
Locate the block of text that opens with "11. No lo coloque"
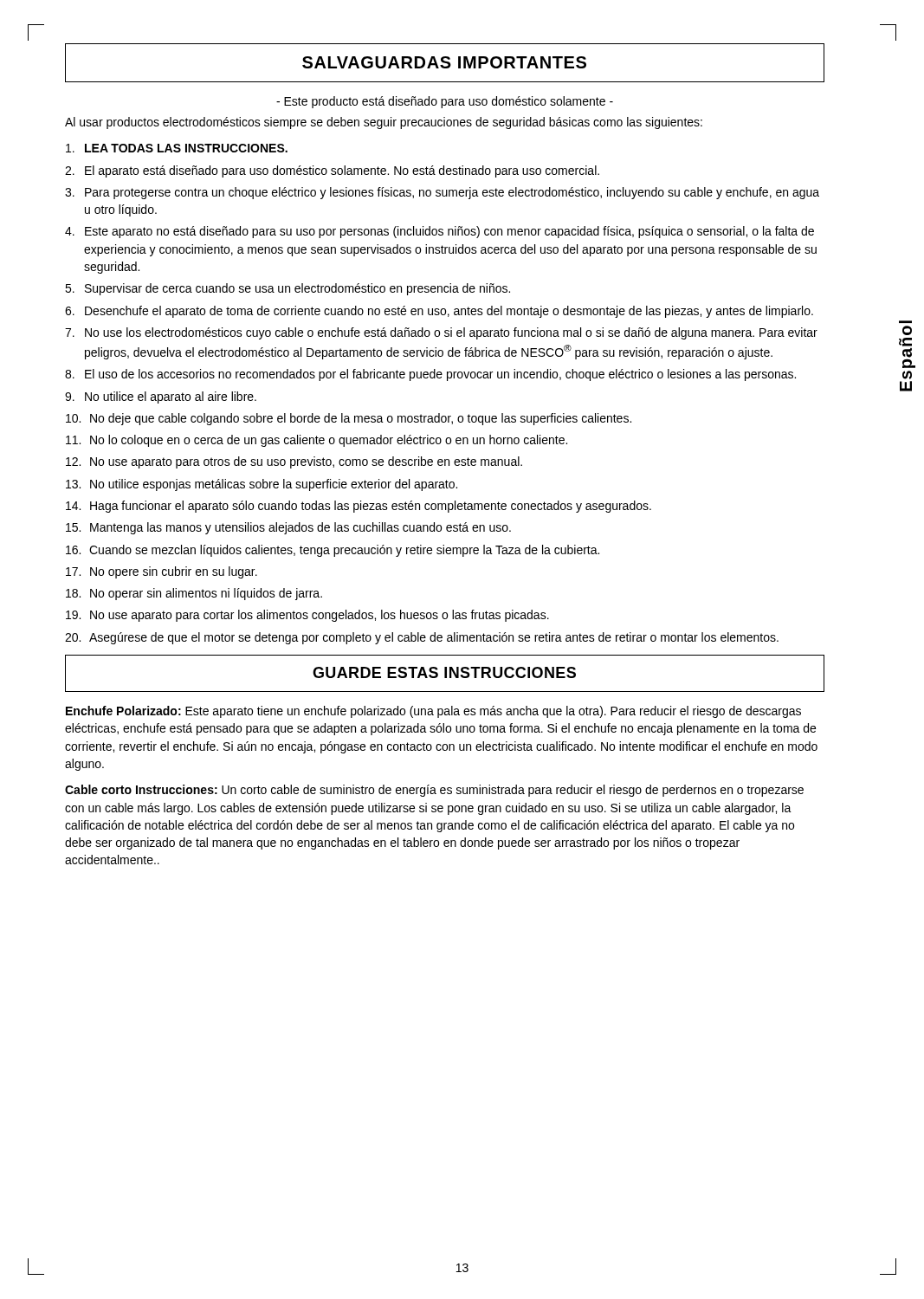coord(317,440)
